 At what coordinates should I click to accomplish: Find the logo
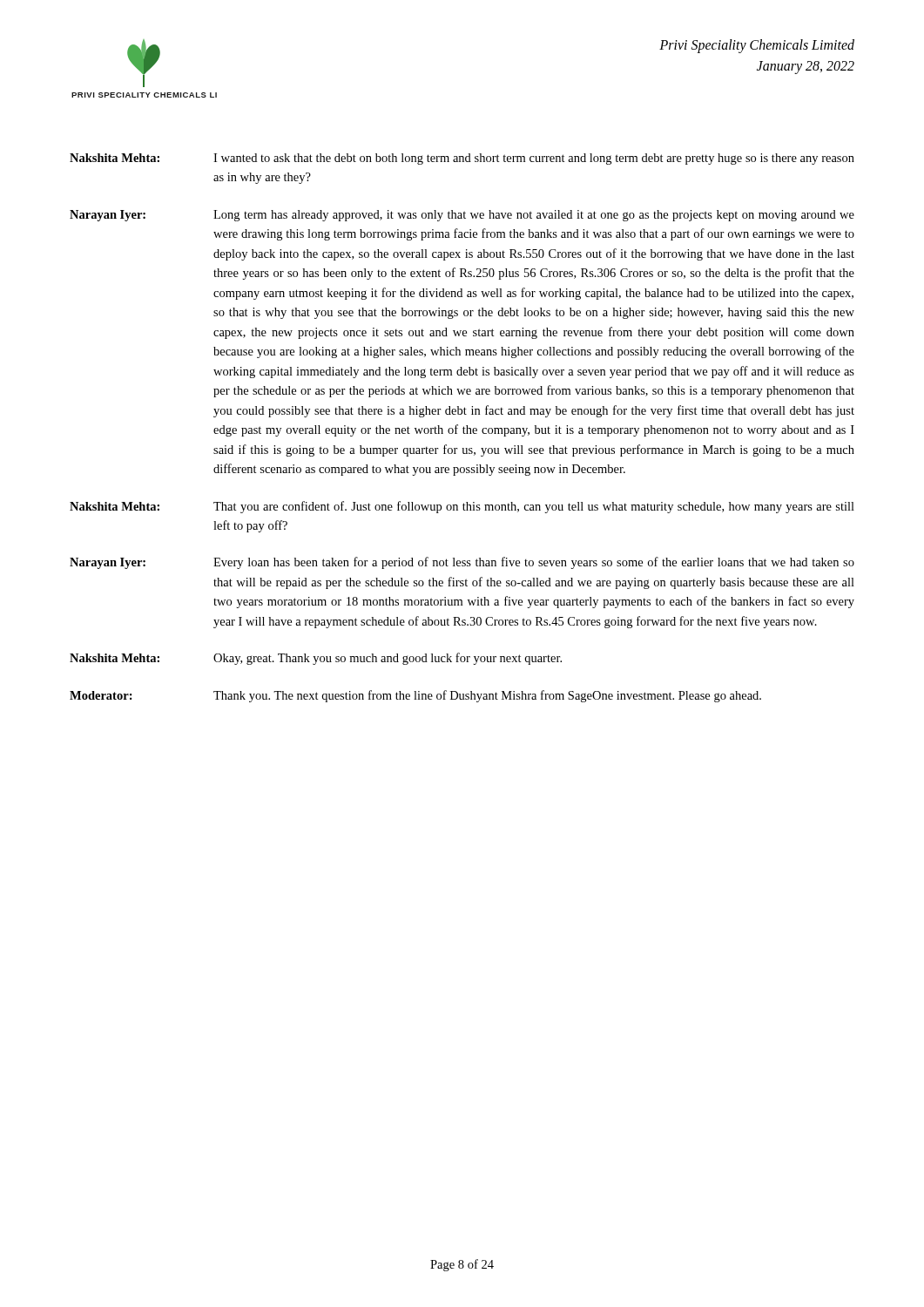click(x=144, y=68)
